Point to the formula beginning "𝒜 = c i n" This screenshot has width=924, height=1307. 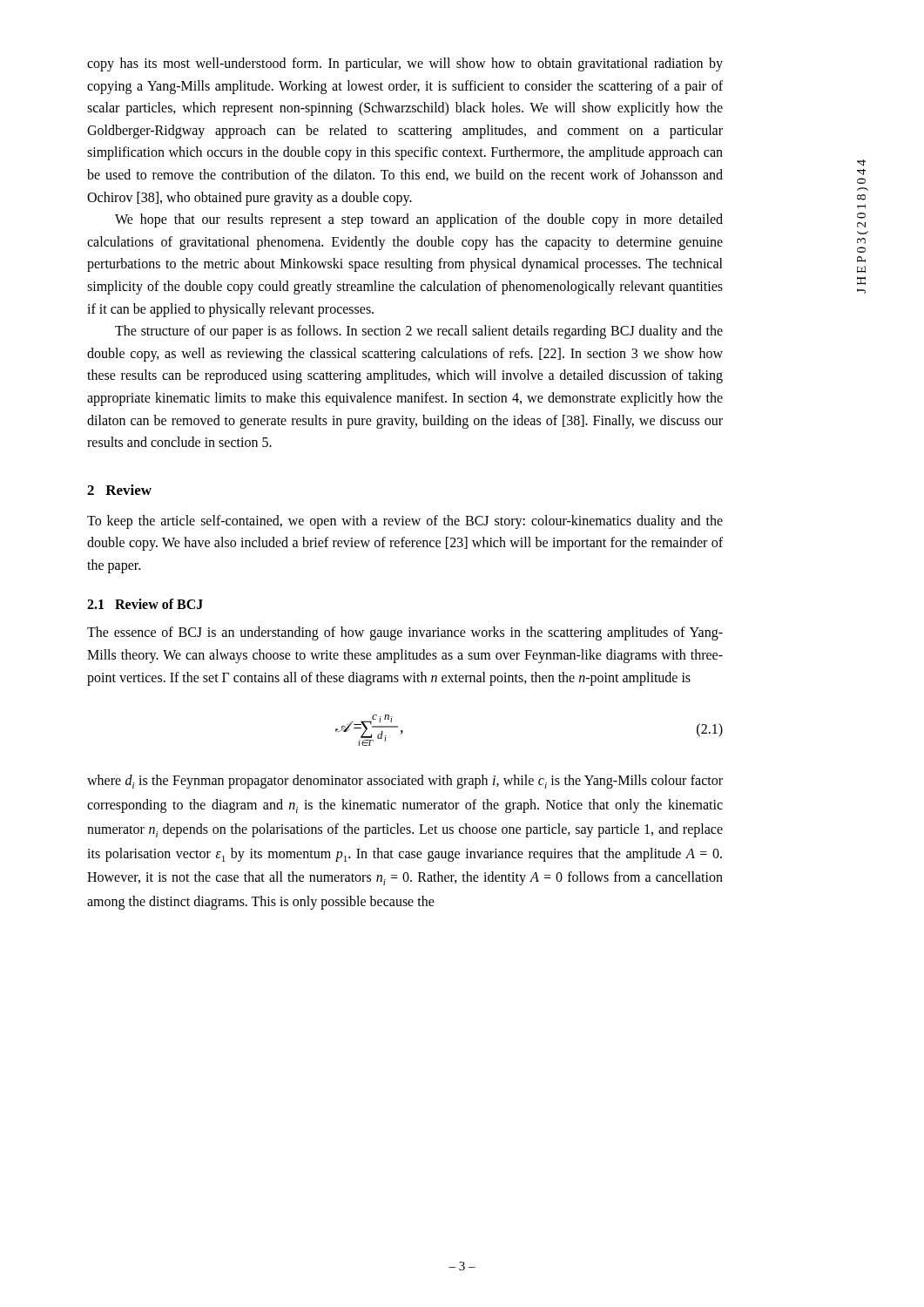(x=367, y=729)
